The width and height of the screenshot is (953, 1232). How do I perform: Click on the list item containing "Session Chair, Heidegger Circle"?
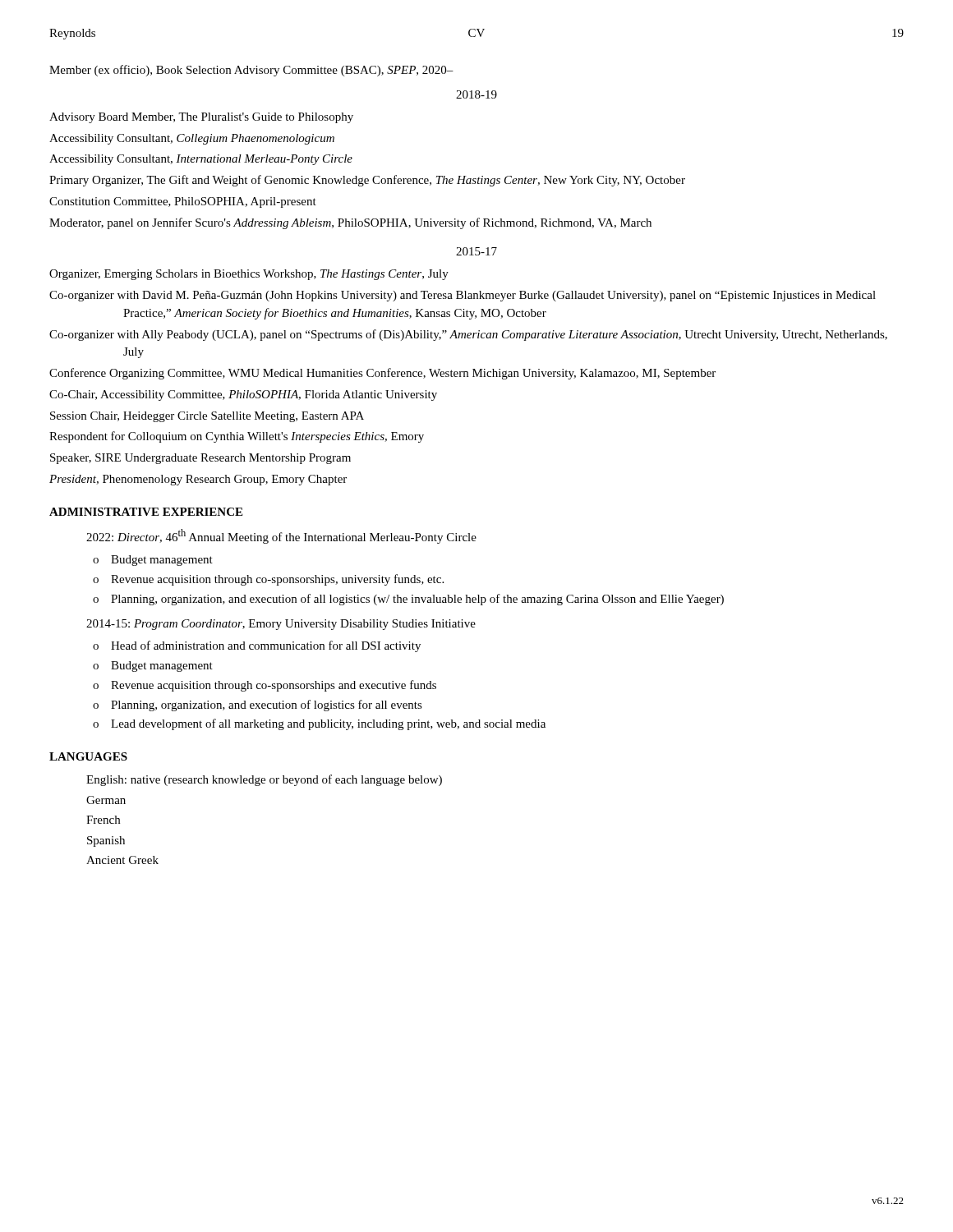tap(207, 415)
